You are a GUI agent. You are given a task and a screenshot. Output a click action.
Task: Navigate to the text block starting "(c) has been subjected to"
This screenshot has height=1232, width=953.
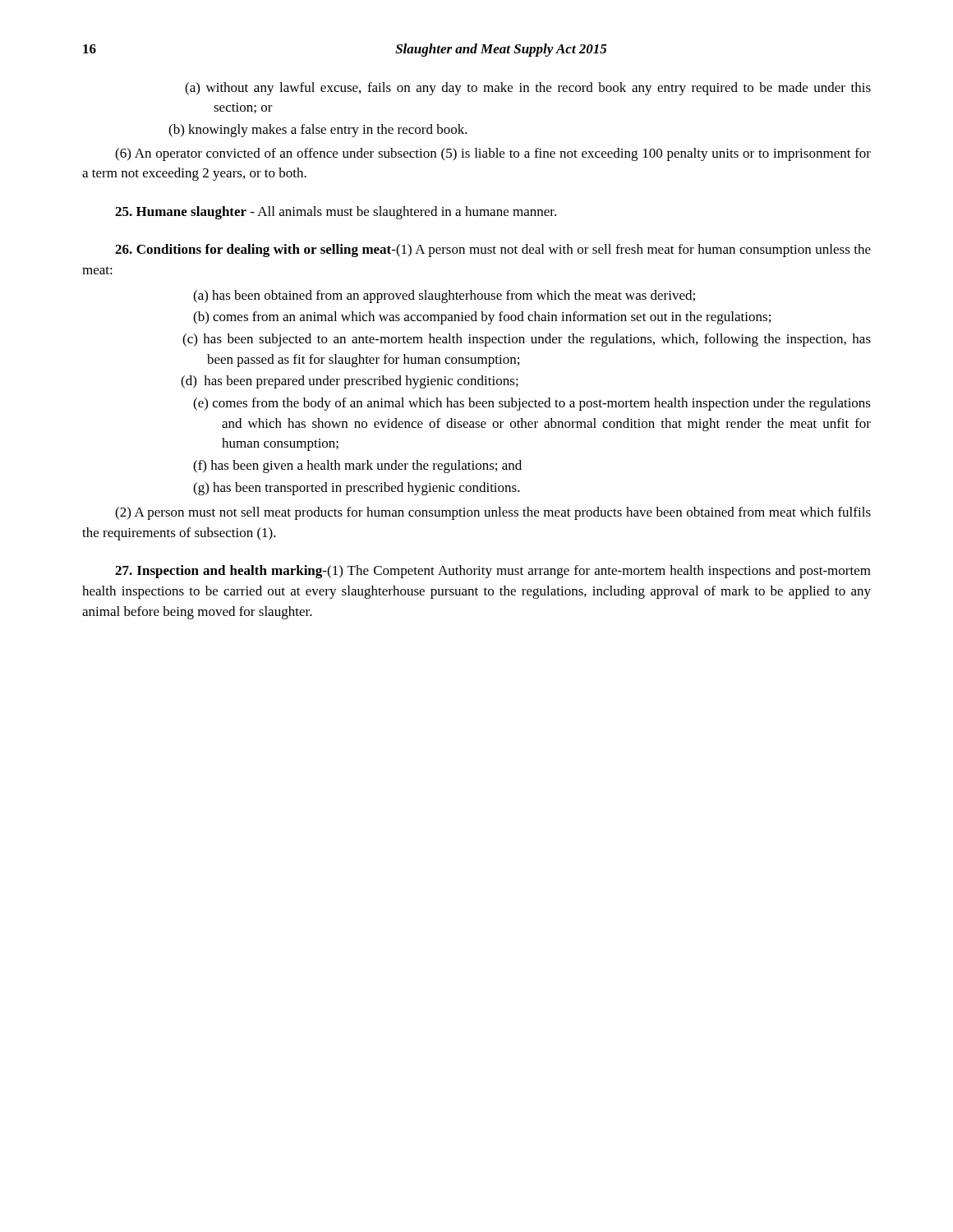(x=539, y=349)
